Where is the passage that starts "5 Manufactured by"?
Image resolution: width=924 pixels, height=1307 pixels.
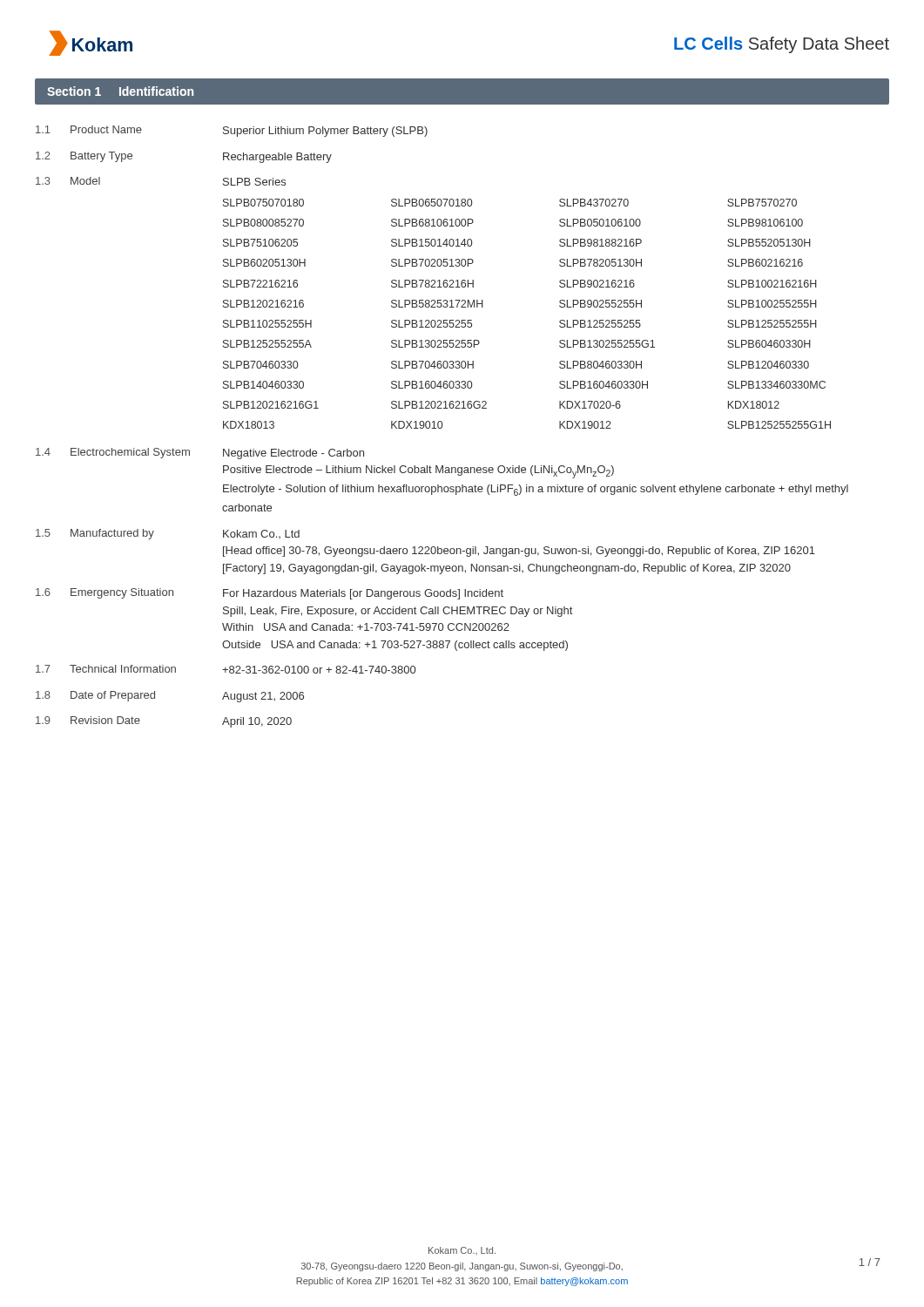[462, 551]
